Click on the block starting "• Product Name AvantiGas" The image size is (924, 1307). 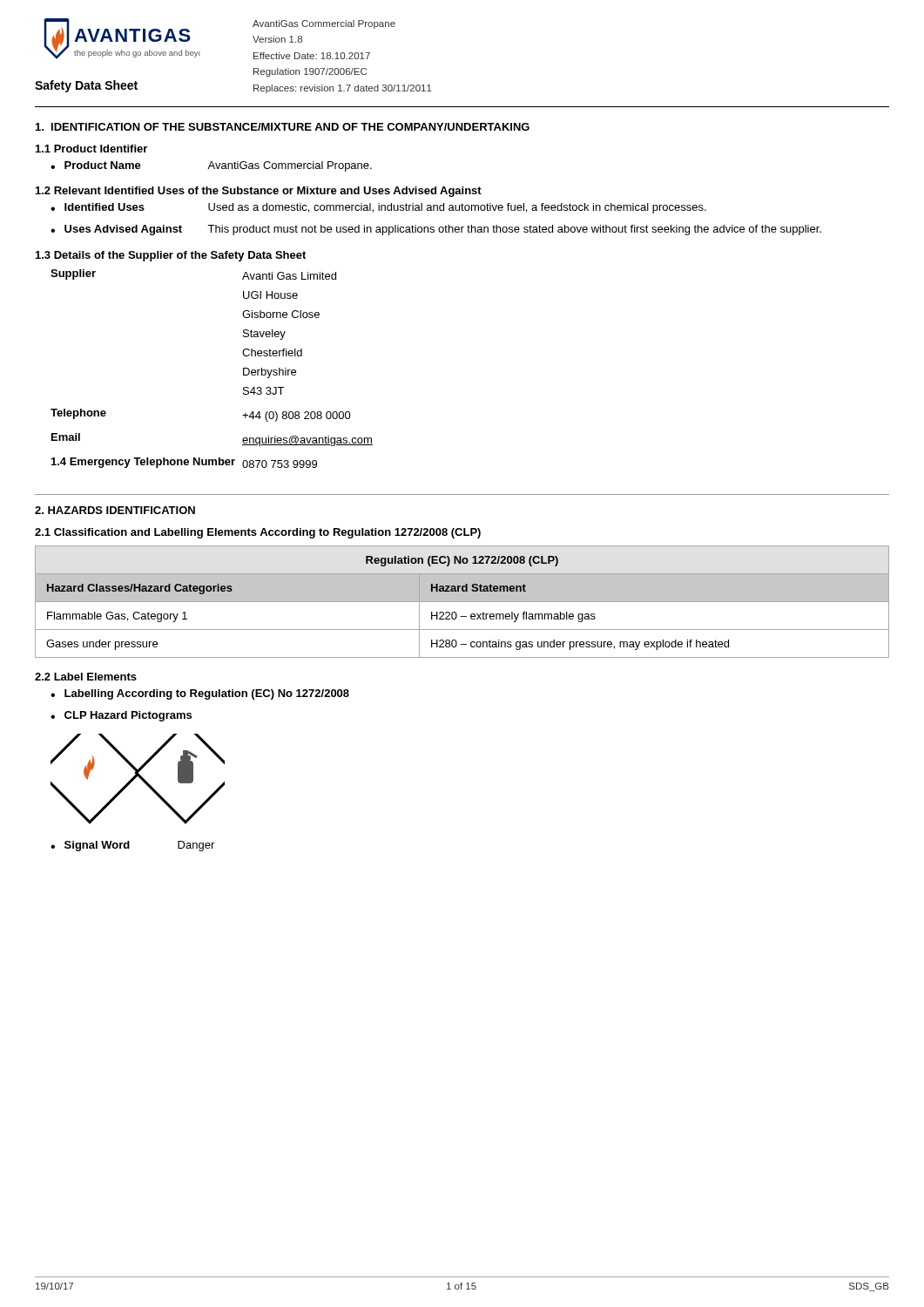click(211, 166)
